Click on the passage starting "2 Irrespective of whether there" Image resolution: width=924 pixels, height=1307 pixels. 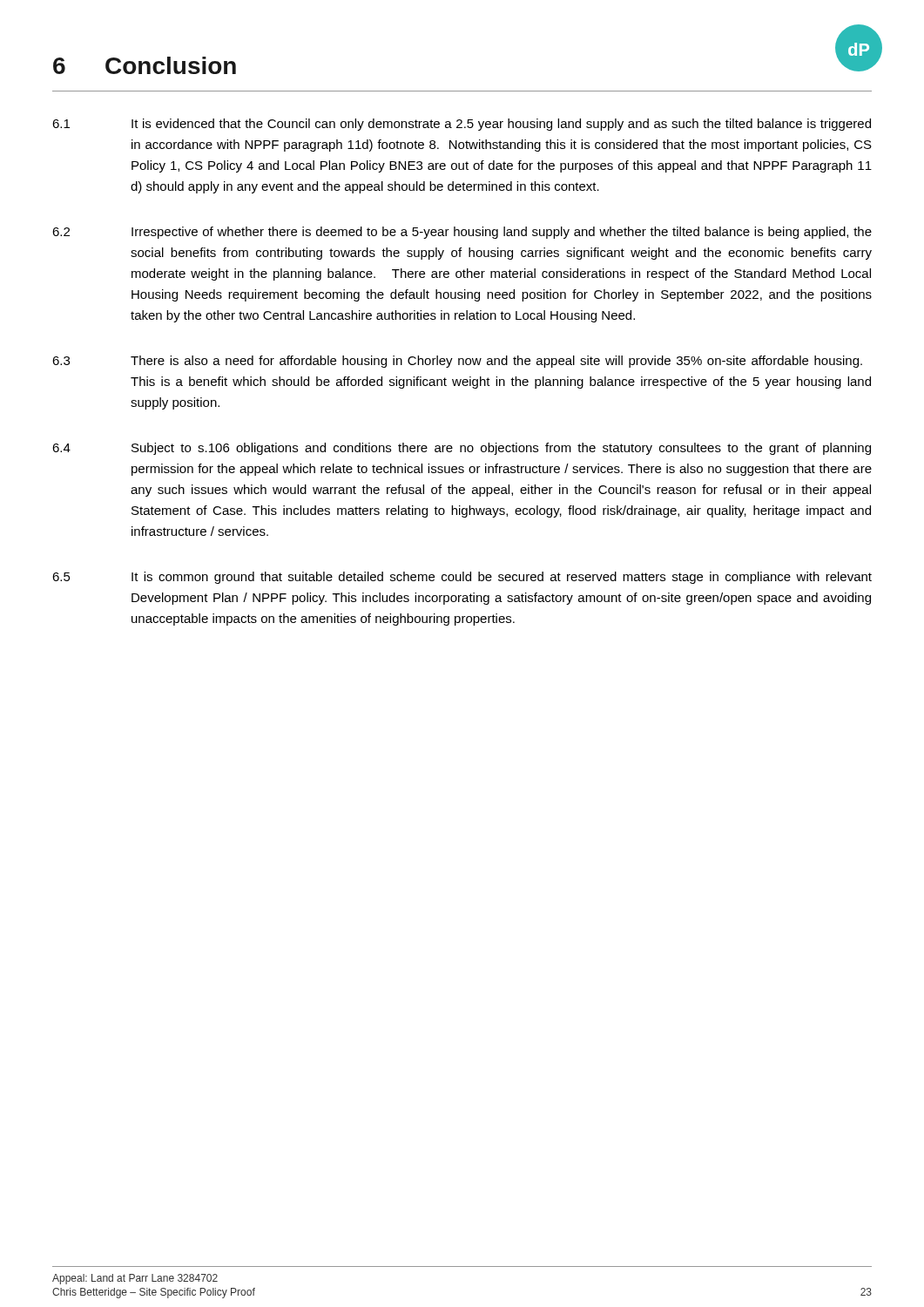462,274
